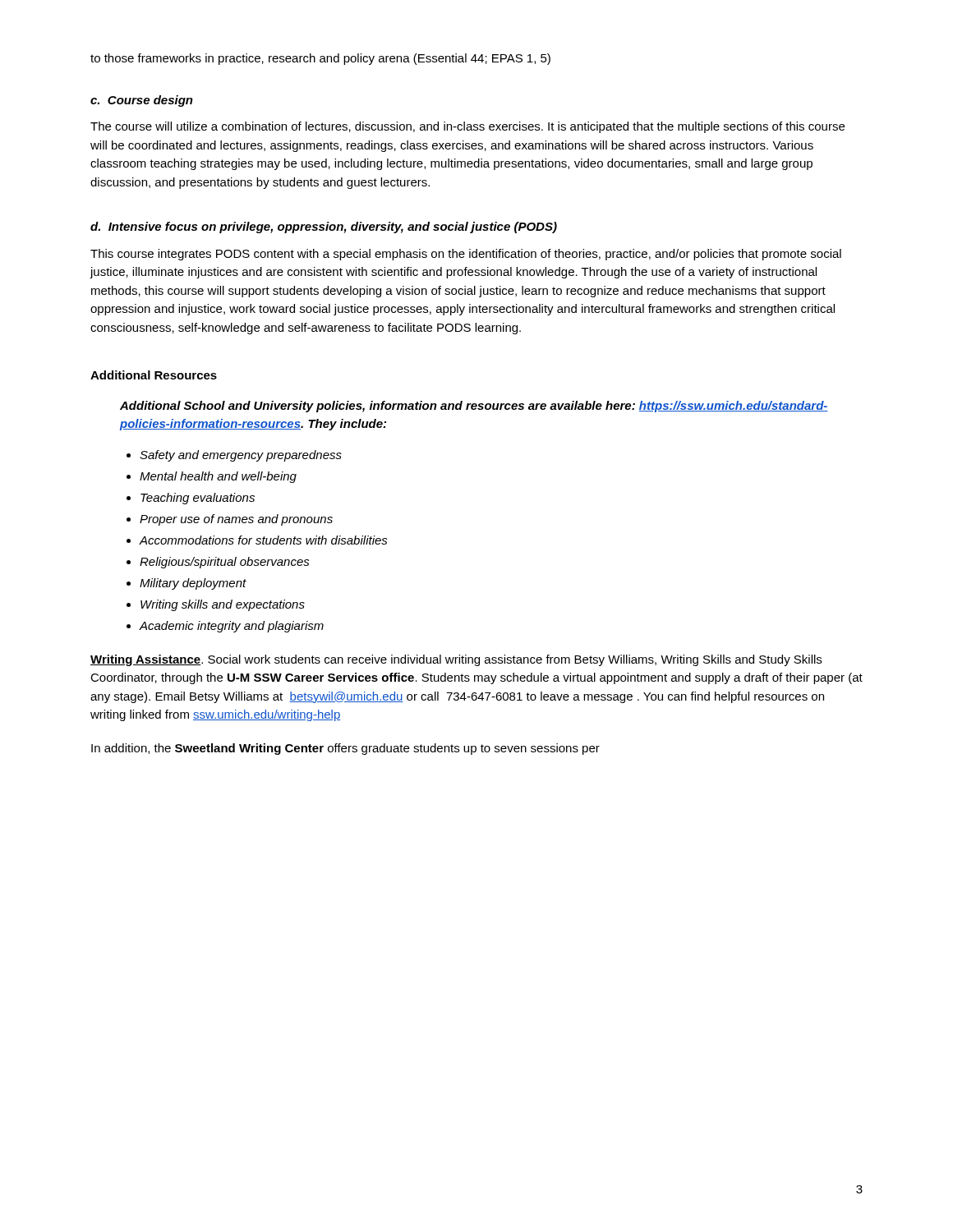Navigate to the element starting "Academic integrity and plagiarism"

(232, 627)
